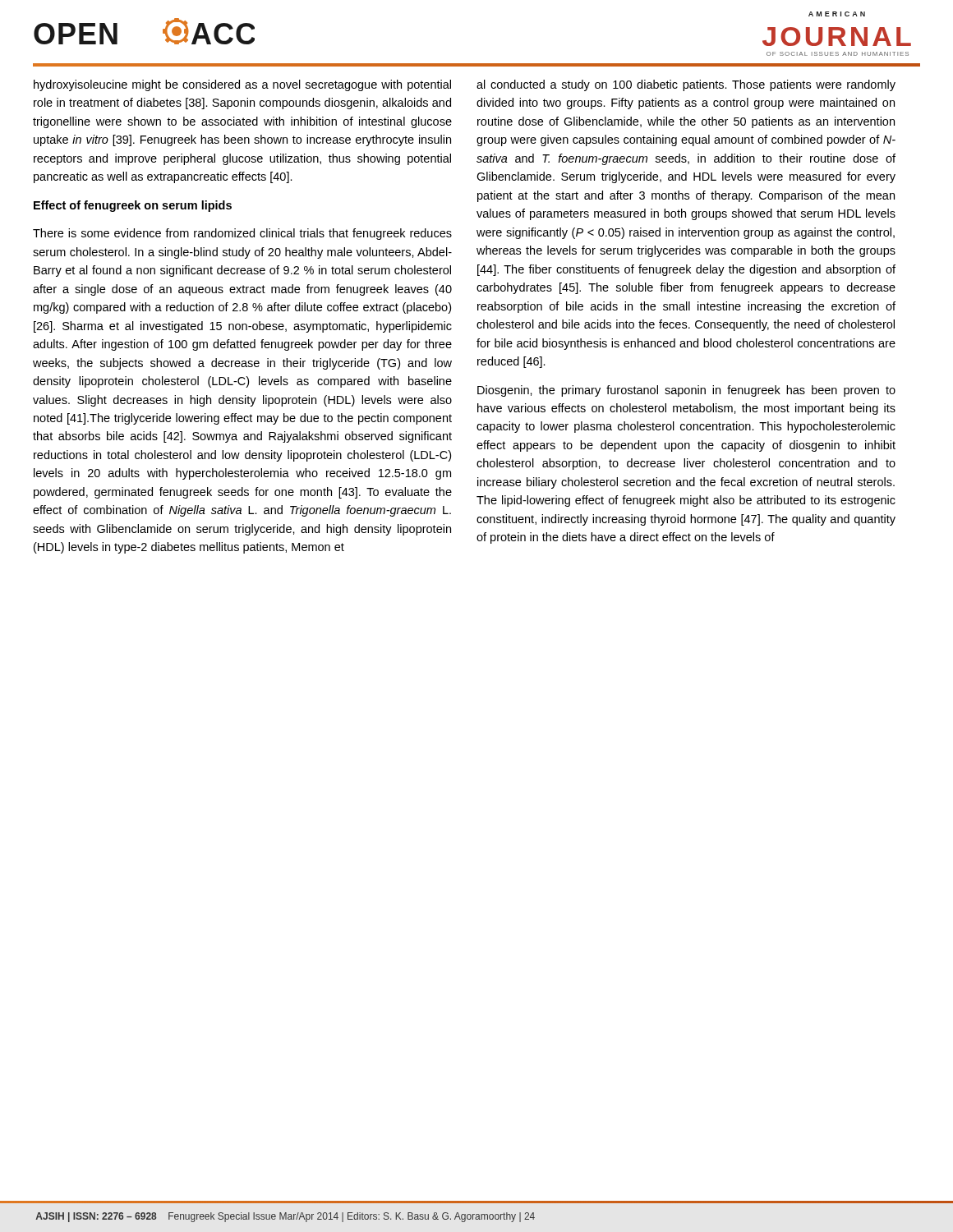Click on the text block that says "There is some evidence from randomized clinical"
953x1232 pixels.
[242, 391]
